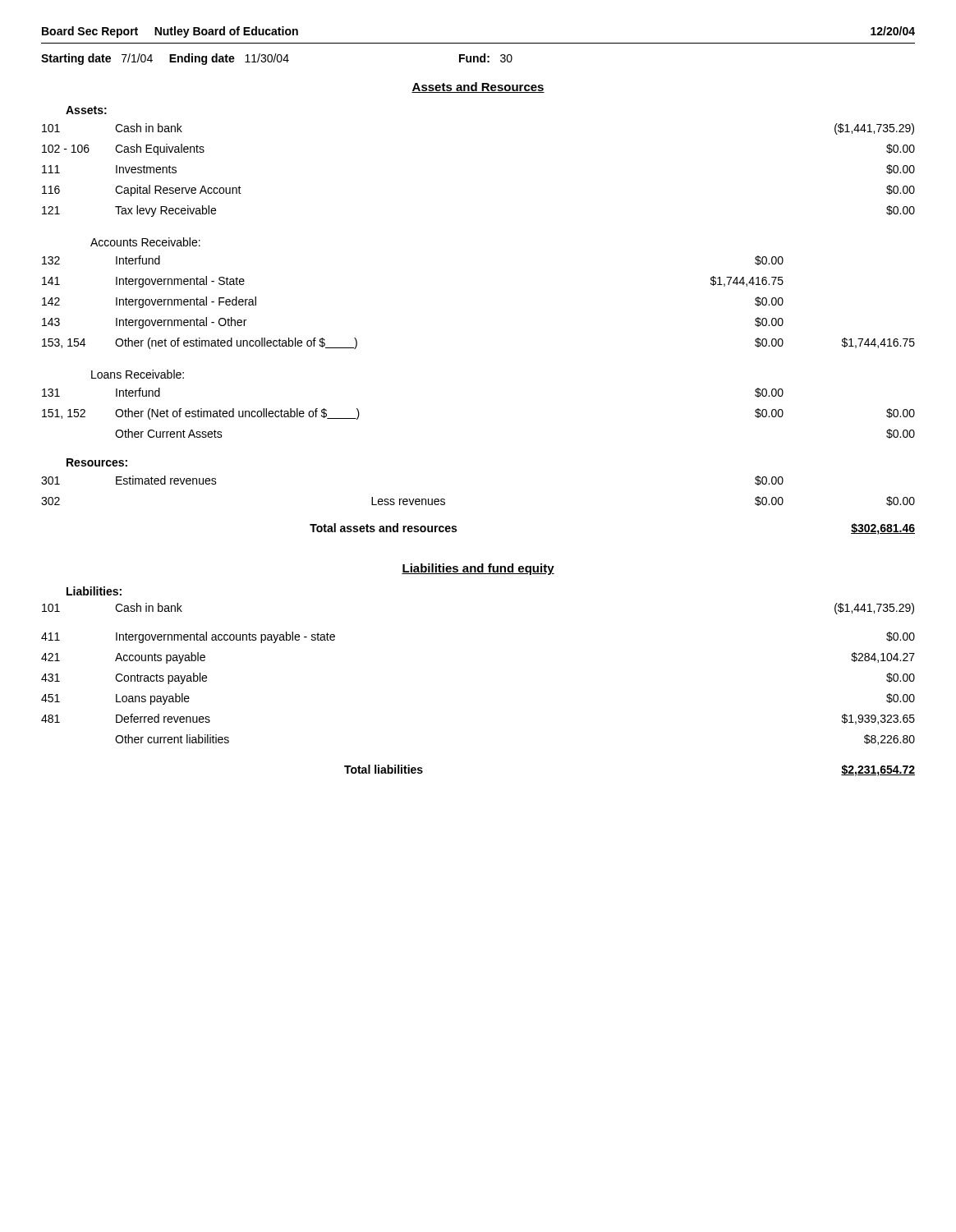
Task: Click where it says "Assets and Resources"
Action: coord(478,87)
